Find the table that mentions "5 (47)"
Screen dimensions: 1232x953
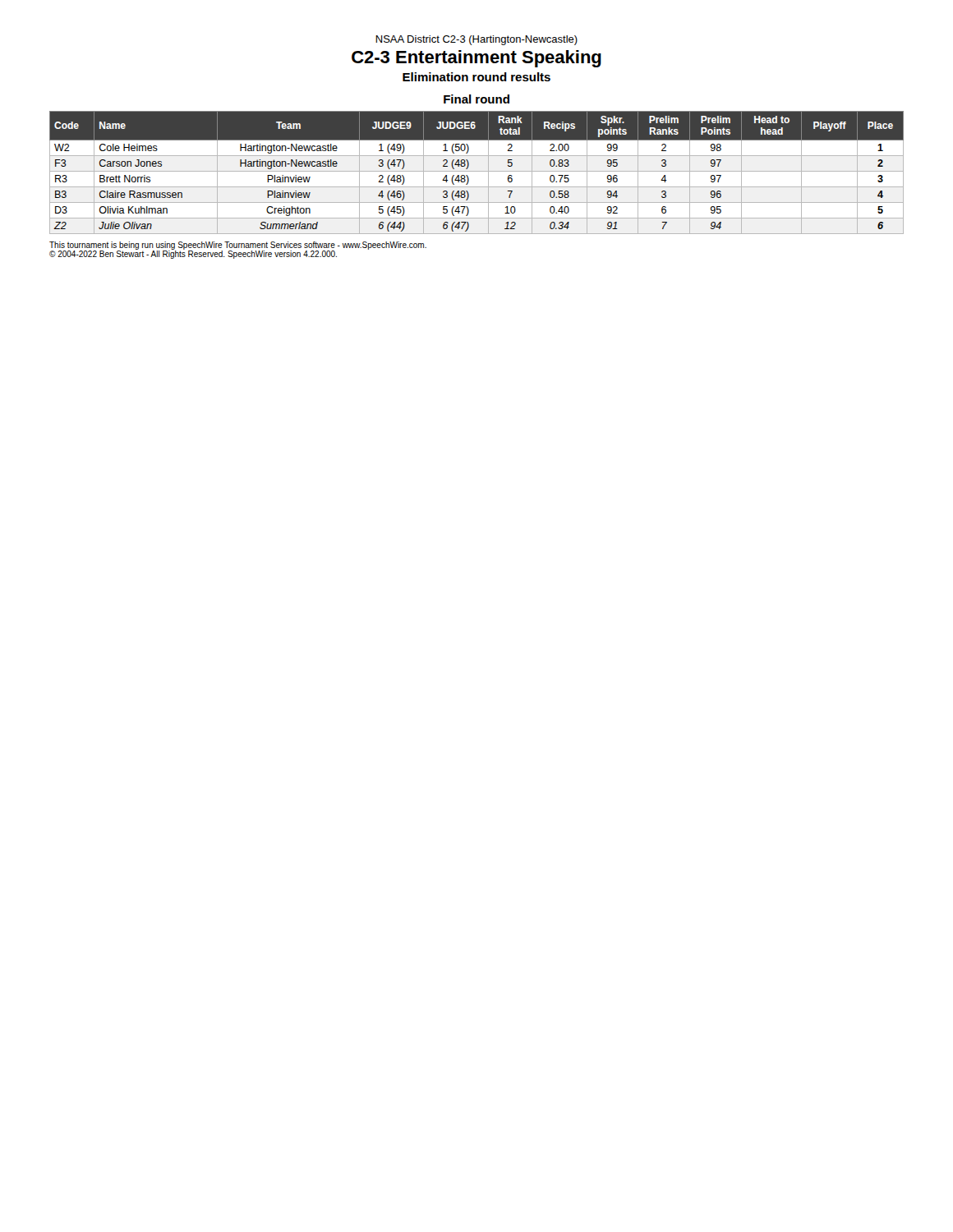[x=476, y=172]
